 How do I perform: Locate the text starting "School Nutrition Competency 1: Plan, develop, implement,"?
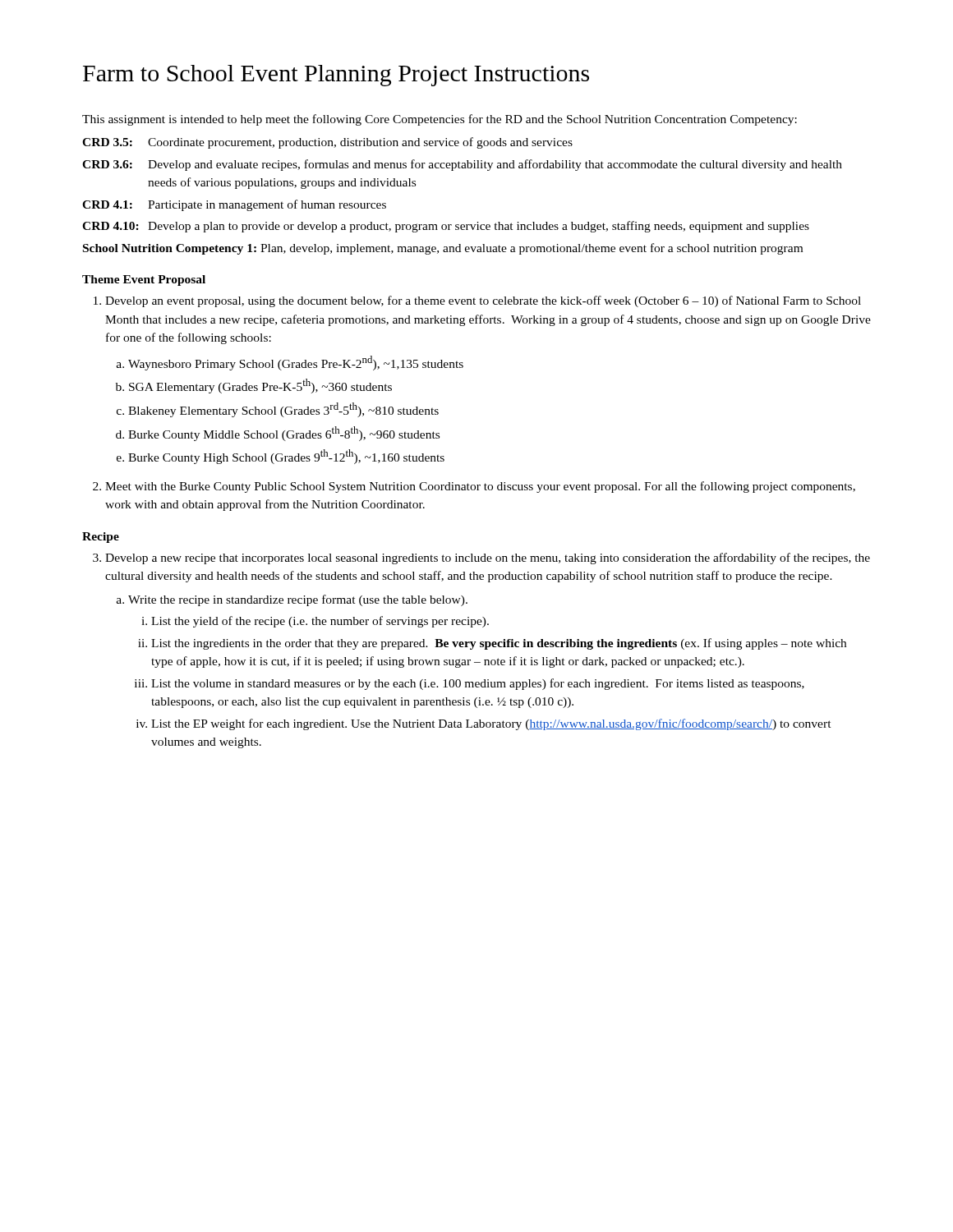[476, 248]
